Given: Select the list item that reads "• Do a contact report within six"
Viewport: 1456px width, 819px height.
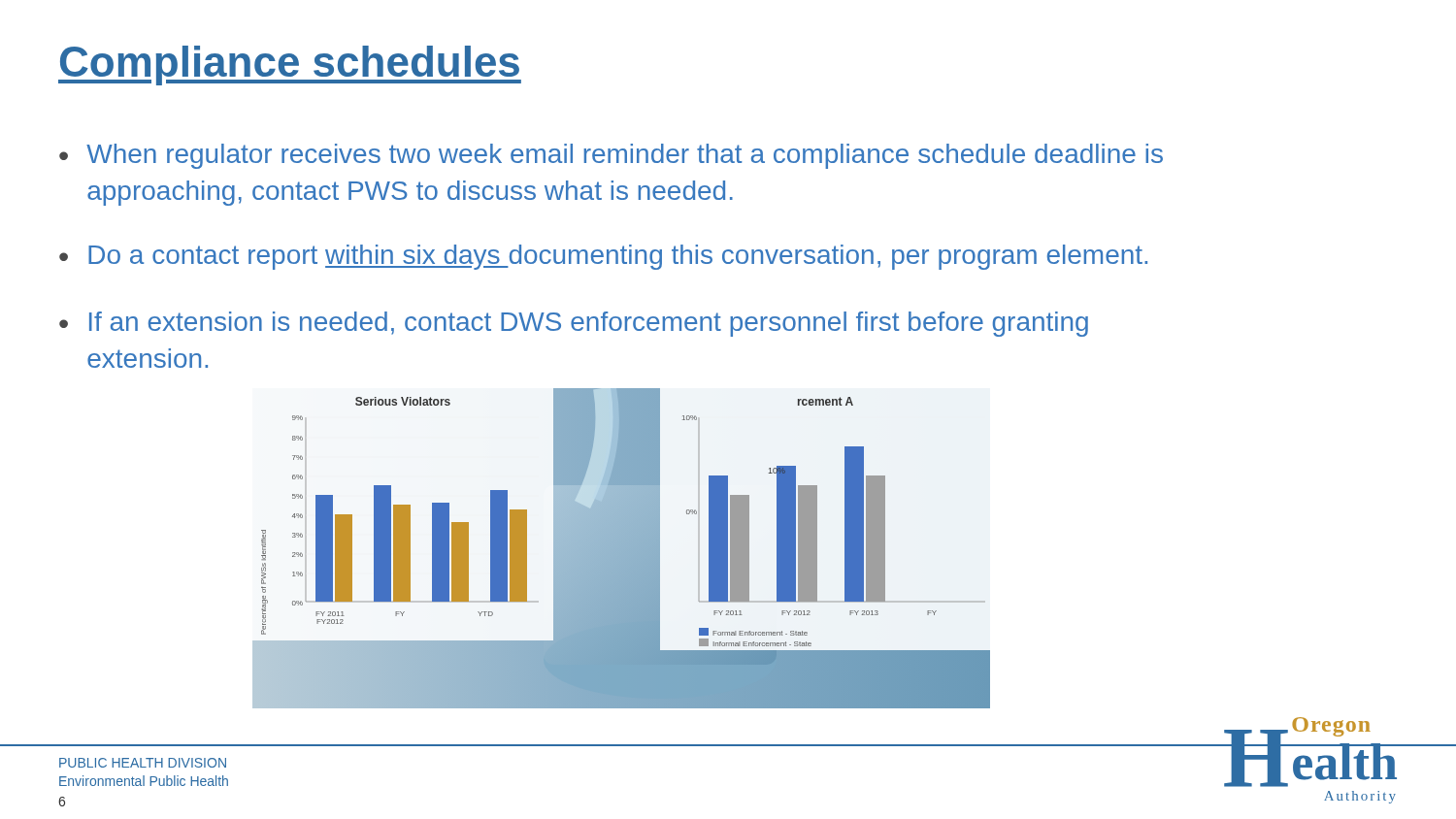Looking at the screenshot, I should (x=604, y=257).
